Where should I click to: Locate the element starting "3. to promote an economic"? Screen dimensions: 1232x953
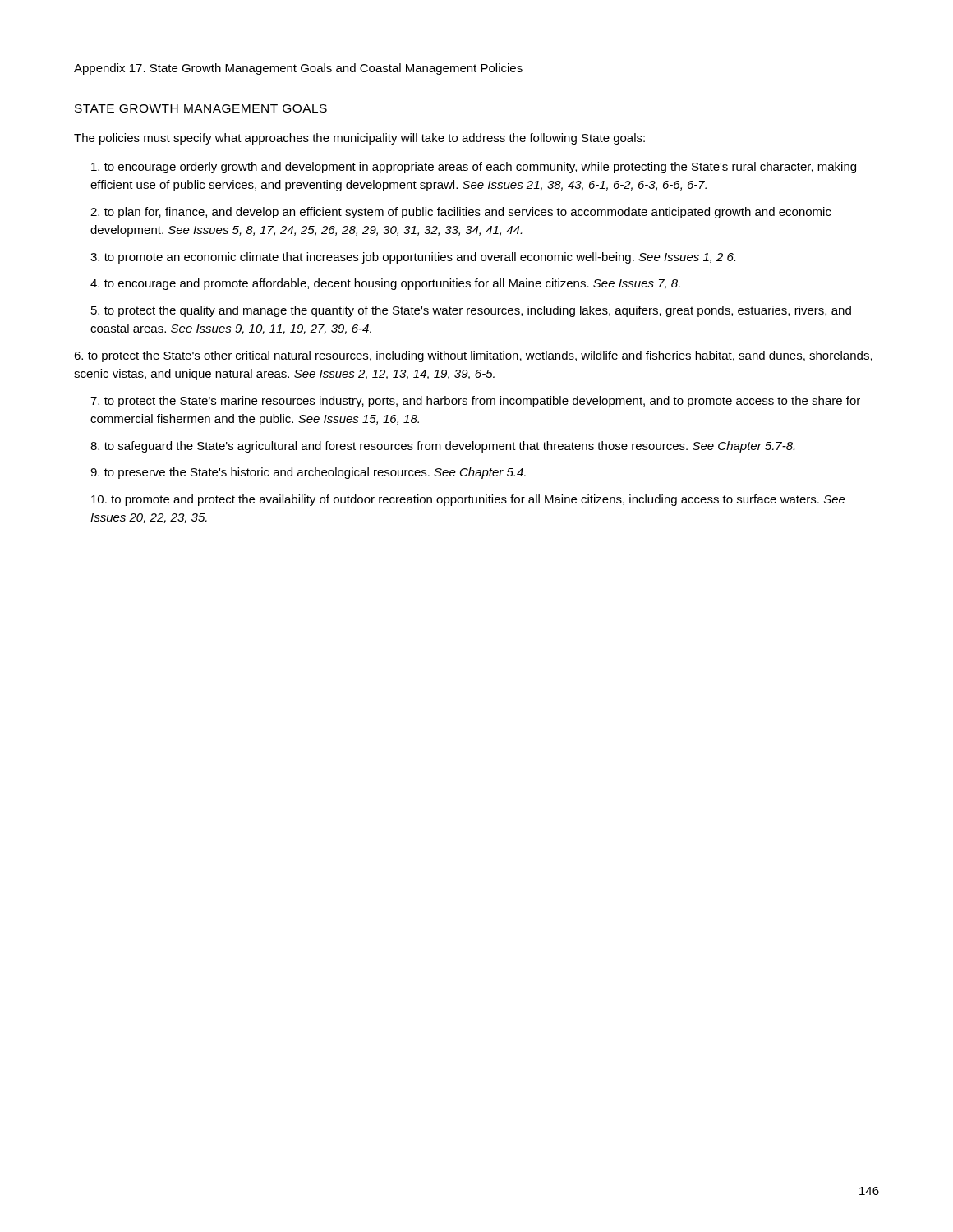pyautogui.click(x=414, y=256)
